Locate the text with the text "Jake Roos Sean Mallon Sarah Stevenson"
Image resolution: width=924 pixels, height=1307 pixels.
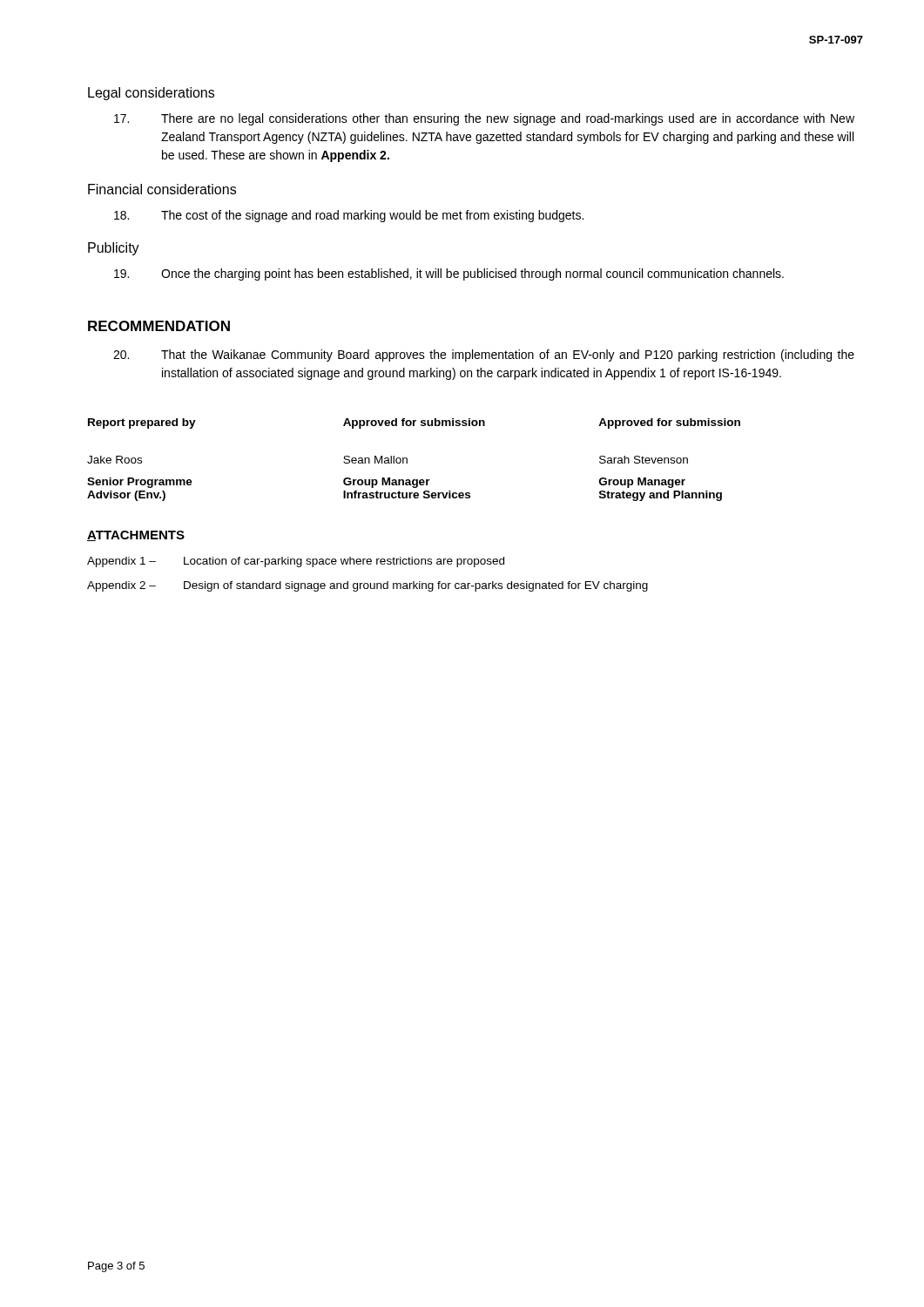[388, 460]
